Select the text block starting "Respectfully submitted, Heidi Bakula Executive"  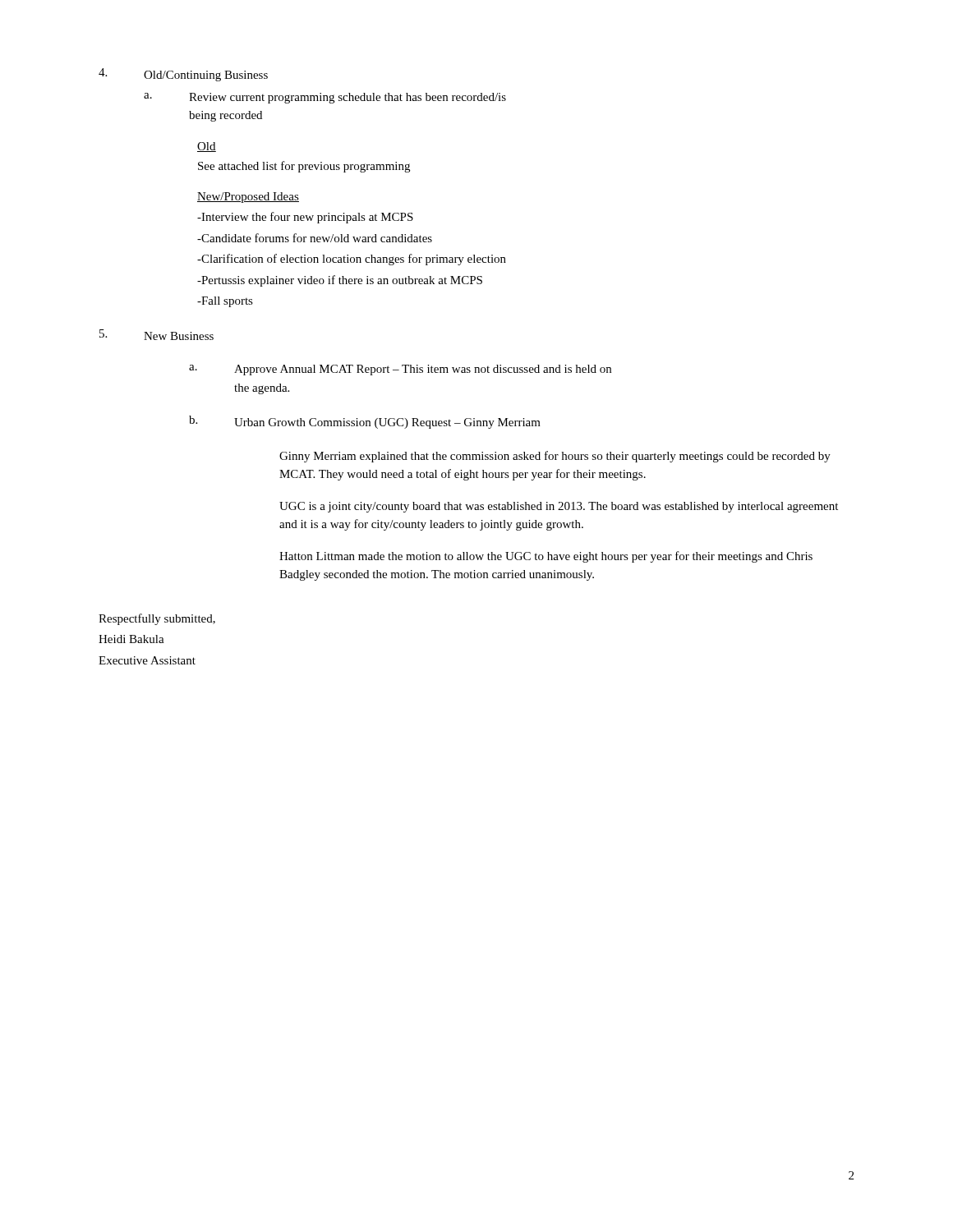coord(157,639)
